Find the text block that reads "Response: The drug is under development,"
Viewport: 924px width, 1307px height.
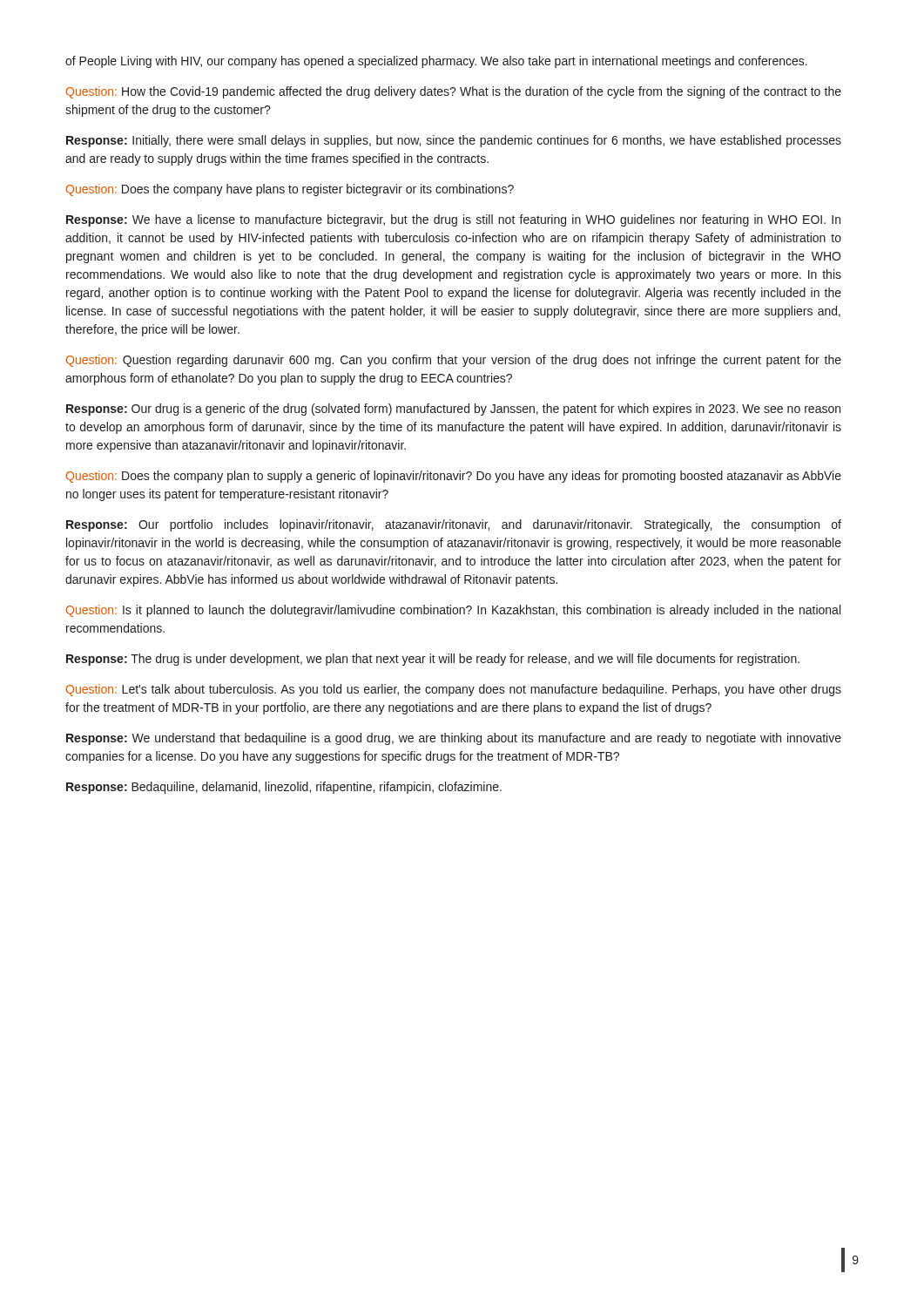click(x=433, y=659)
